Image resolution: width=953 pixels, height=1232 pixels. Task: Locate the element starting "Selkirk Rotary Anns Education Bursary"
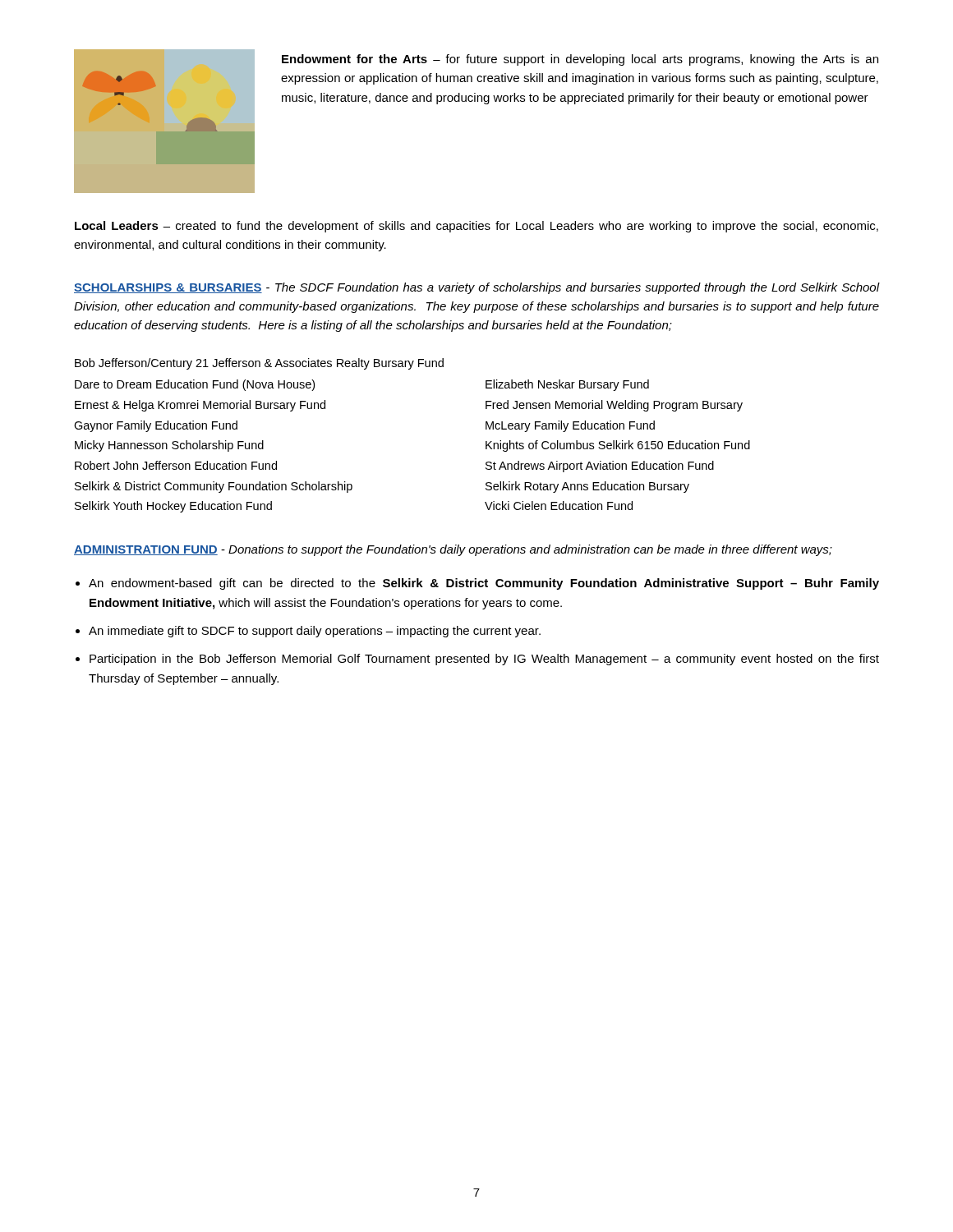(587, 486)
